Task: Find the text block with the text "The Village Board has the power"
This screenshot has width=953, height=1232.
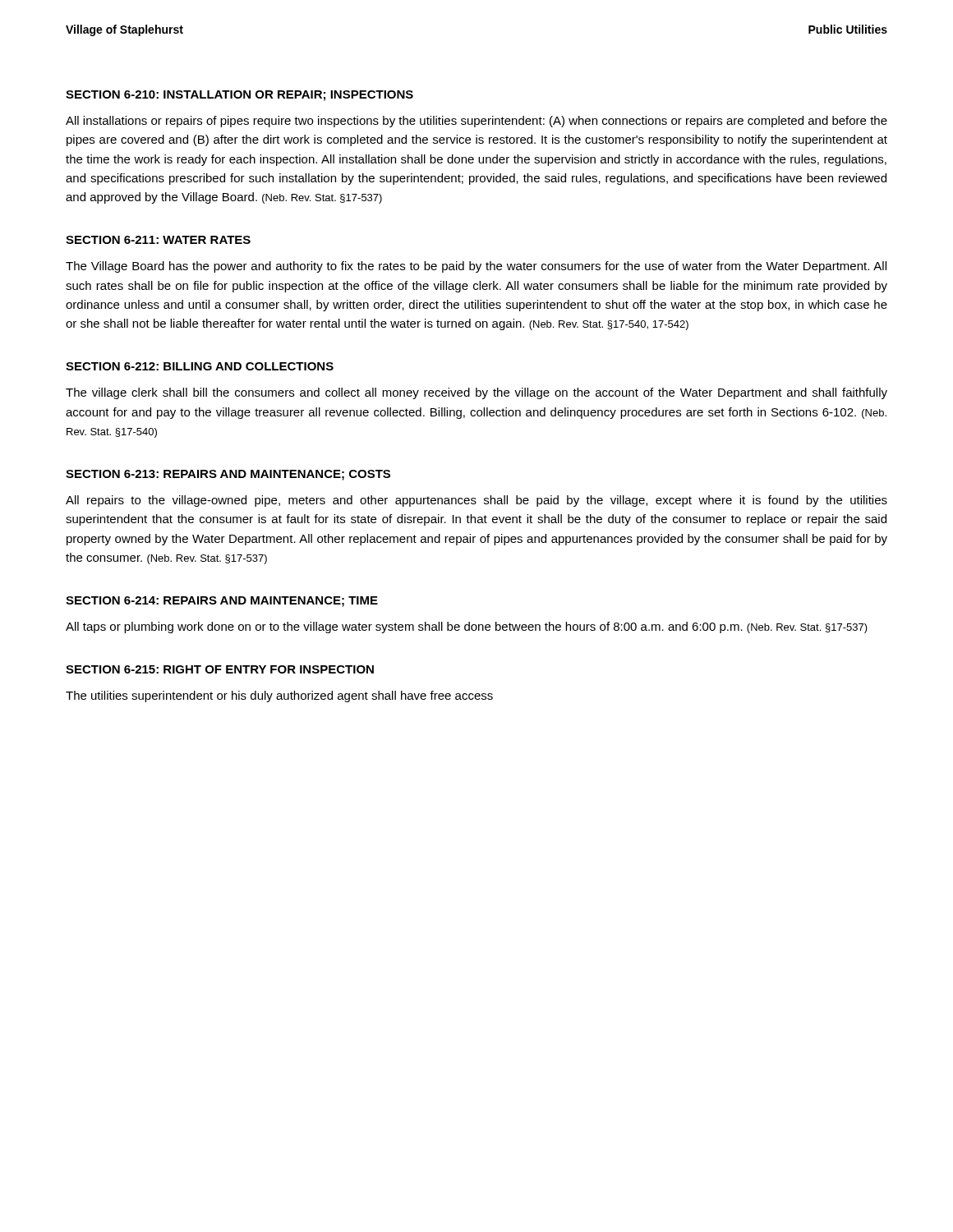Action: click(x=476, y=295)
